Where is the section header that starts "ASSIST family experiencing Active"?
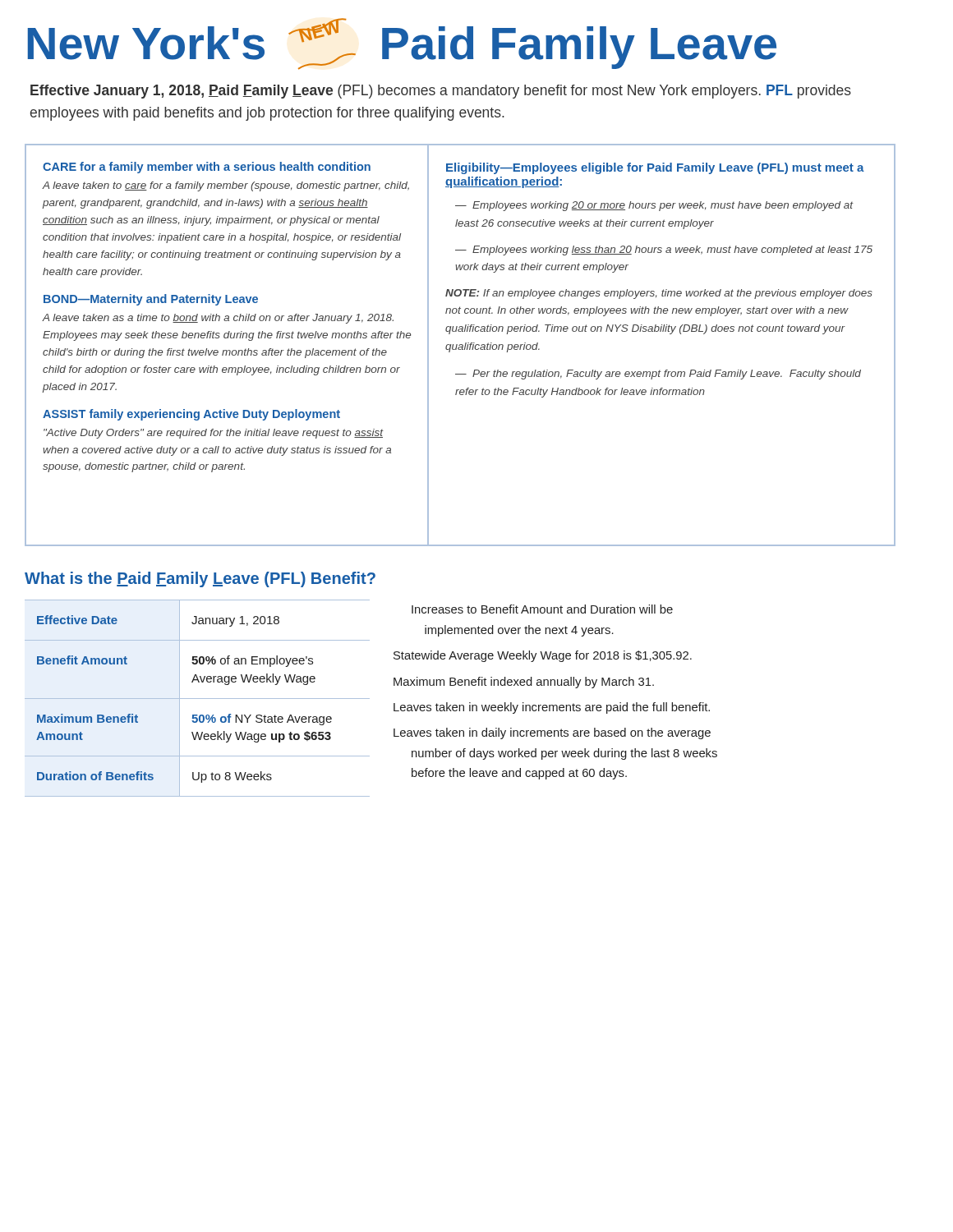 click(191, 414)
